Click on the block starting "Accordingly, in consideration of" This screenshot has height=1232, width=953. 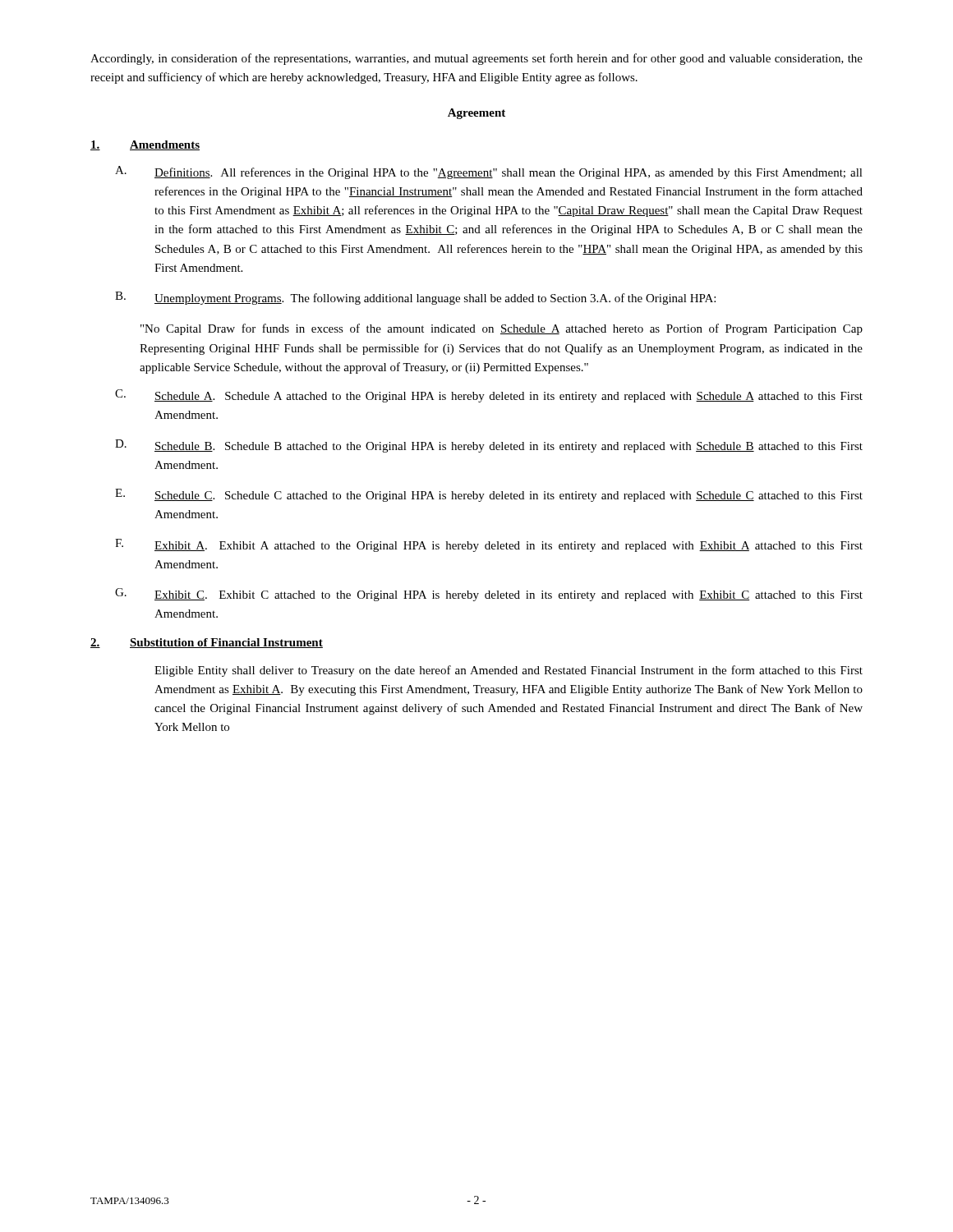tap(476, 68)
